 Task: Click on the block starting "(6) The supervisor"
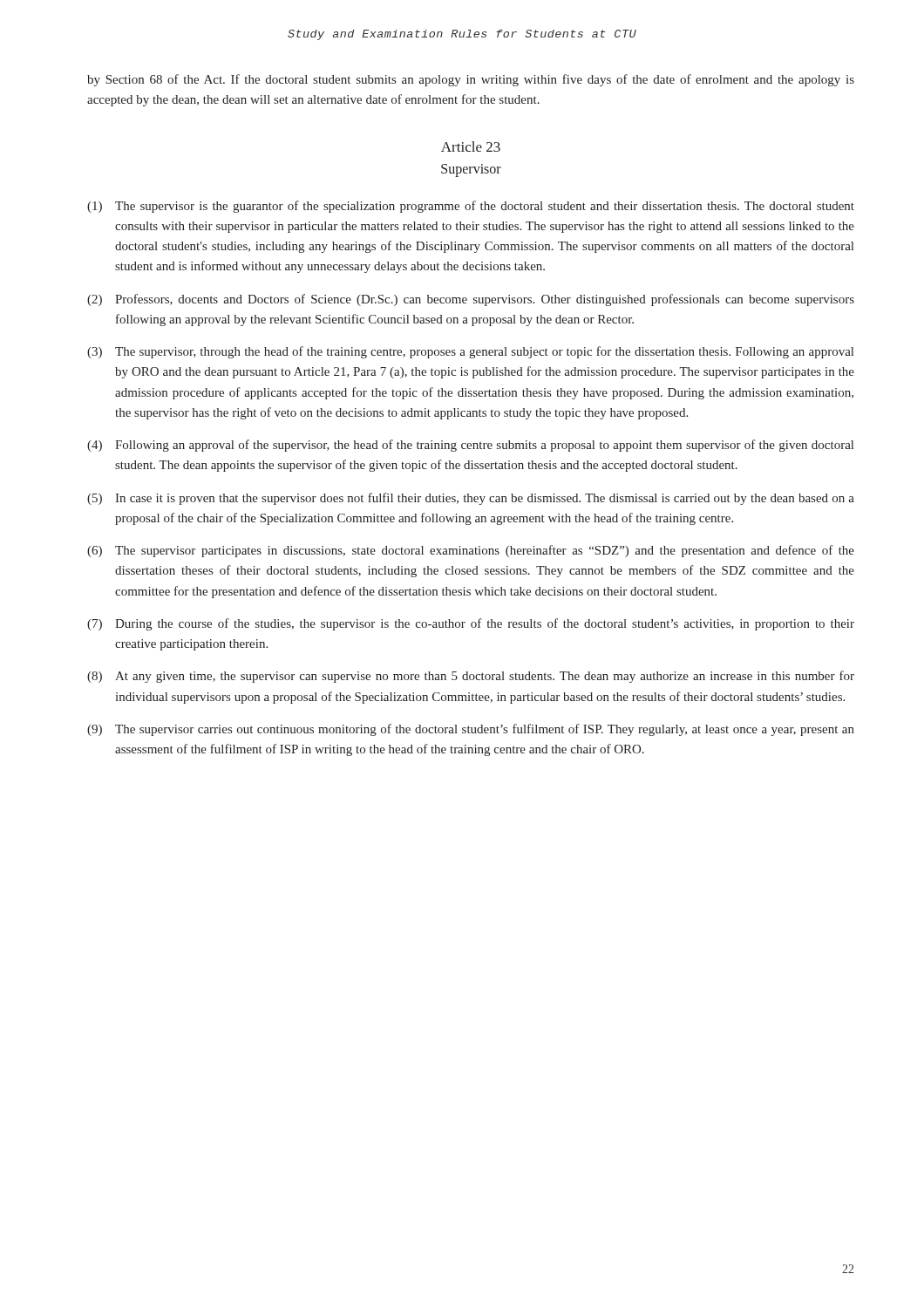(x=471, y=571)
